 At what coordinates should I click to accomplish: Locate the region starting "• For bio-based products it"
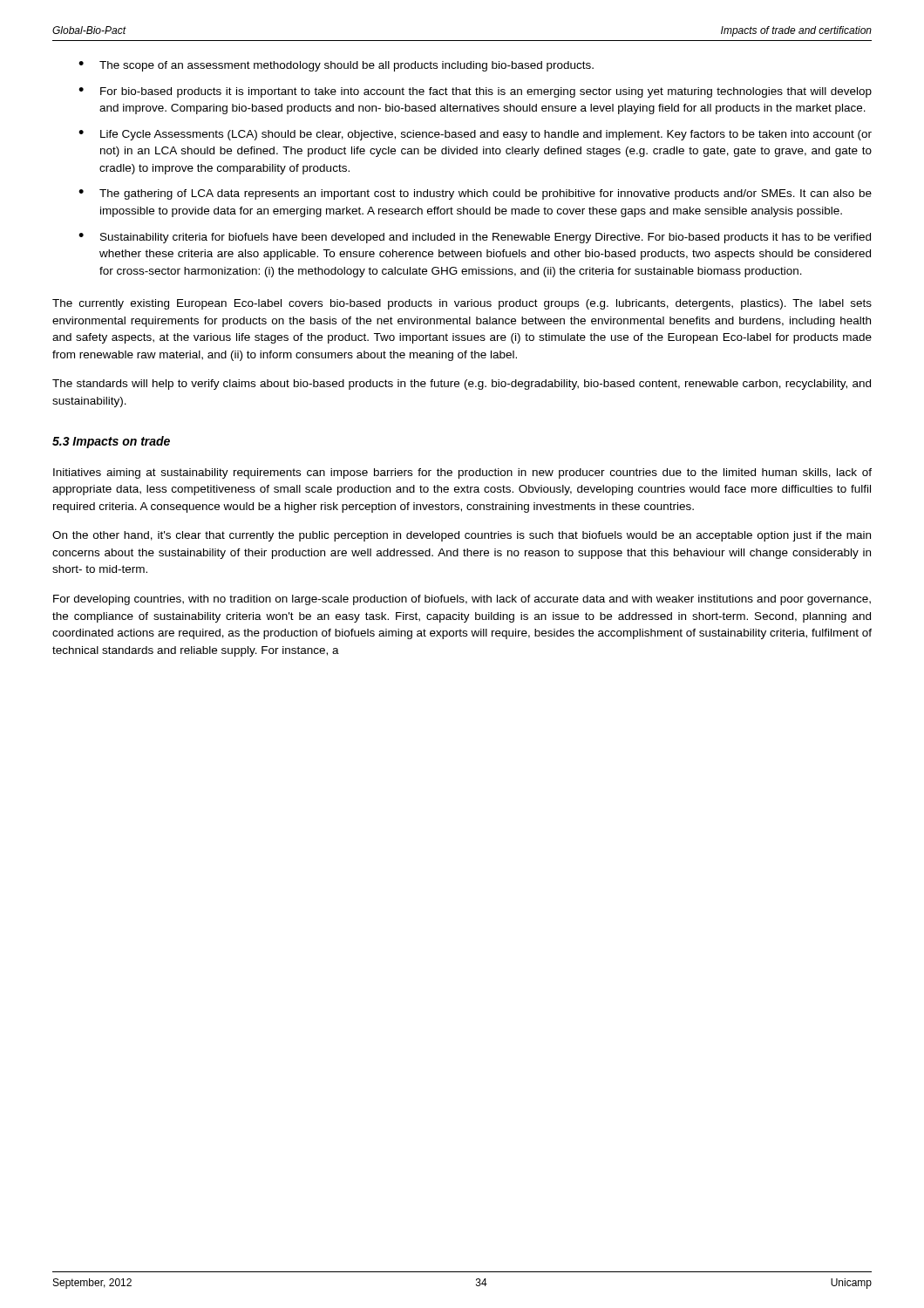pos(475,100)
